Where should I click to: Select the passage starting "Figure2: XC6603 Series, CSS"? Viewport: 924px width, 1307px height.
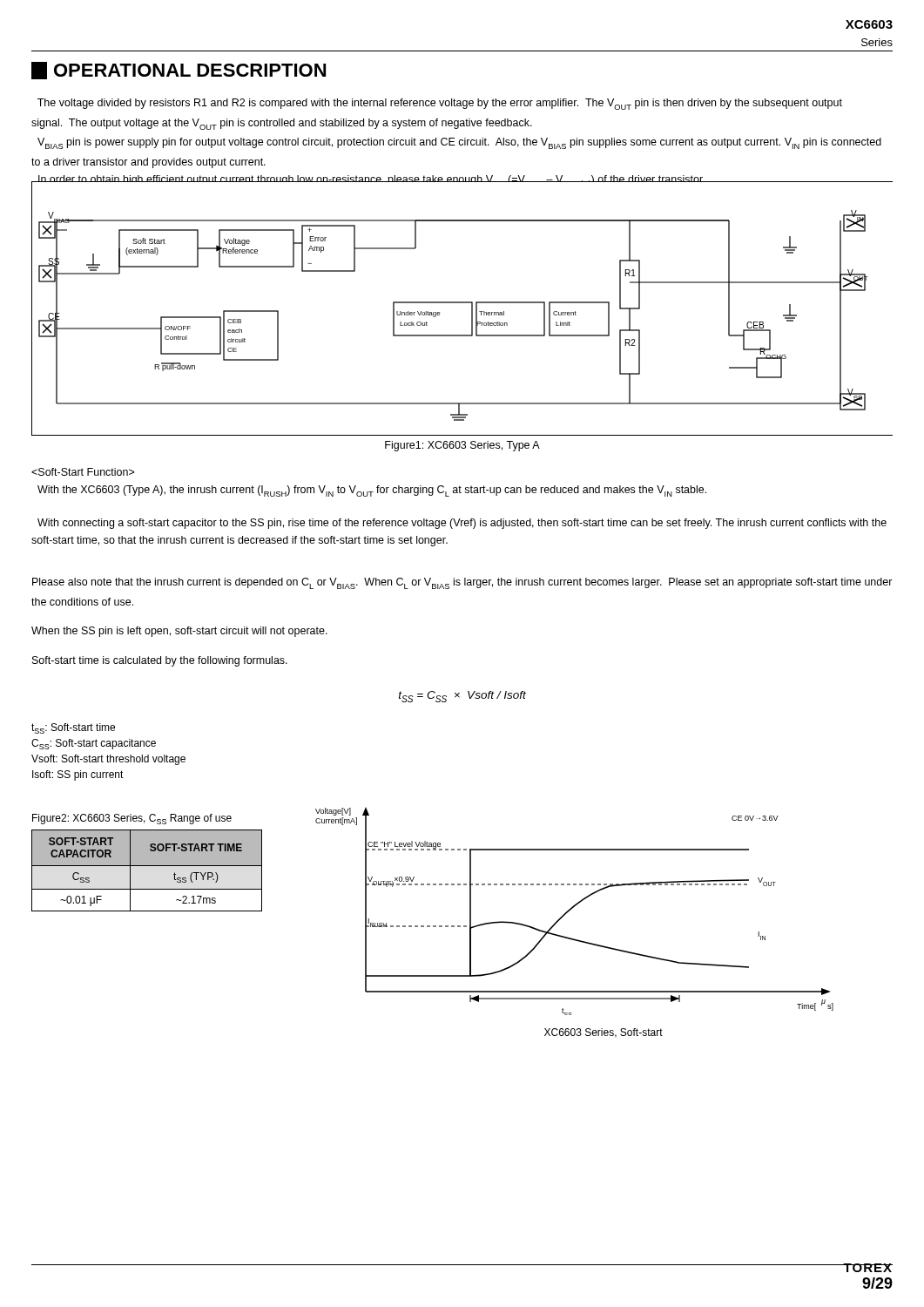pyautogui.click(x=132, y=819)
